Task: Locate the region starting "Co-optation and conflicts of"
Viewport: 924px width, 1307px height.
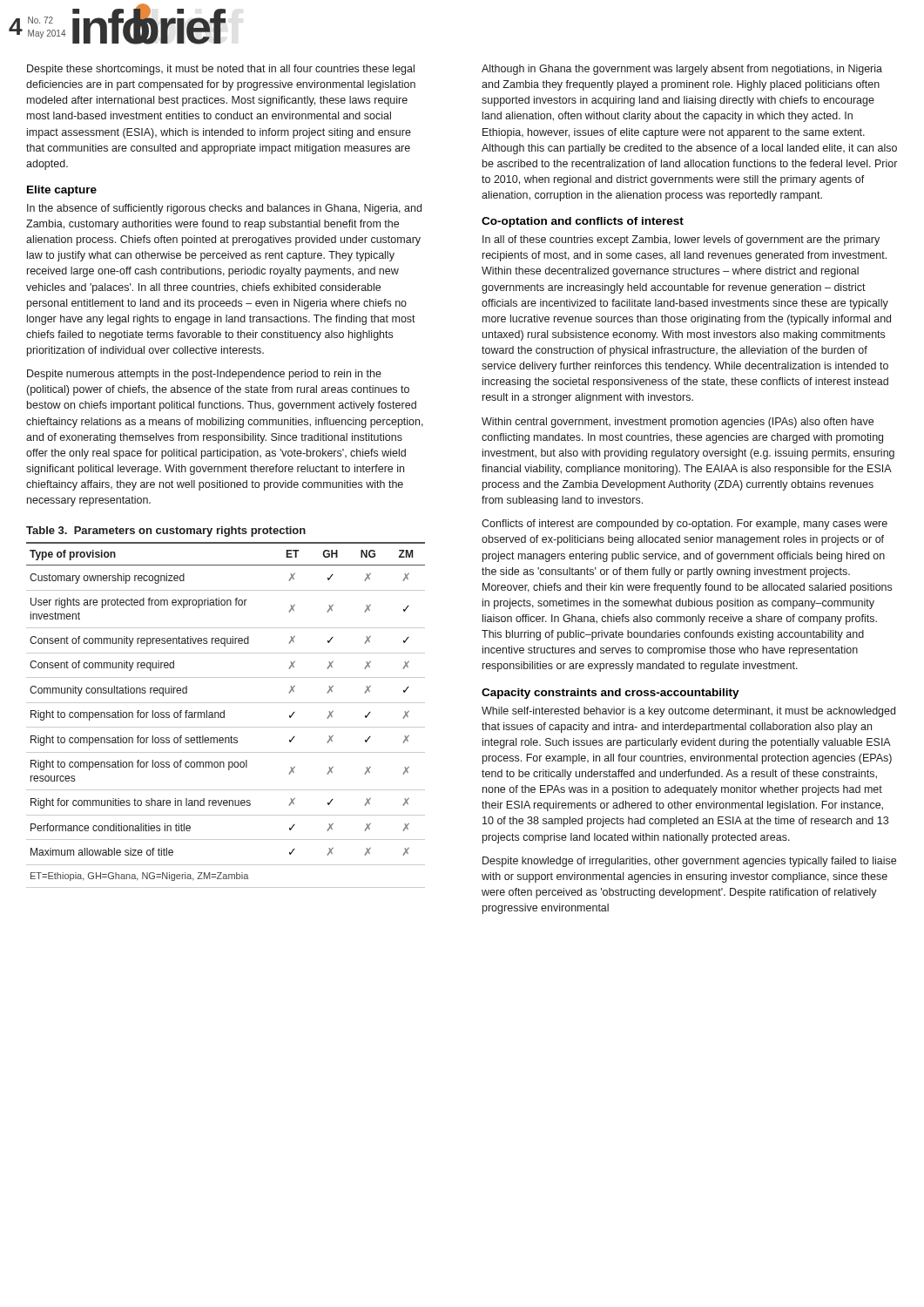Action: (582, 221)
